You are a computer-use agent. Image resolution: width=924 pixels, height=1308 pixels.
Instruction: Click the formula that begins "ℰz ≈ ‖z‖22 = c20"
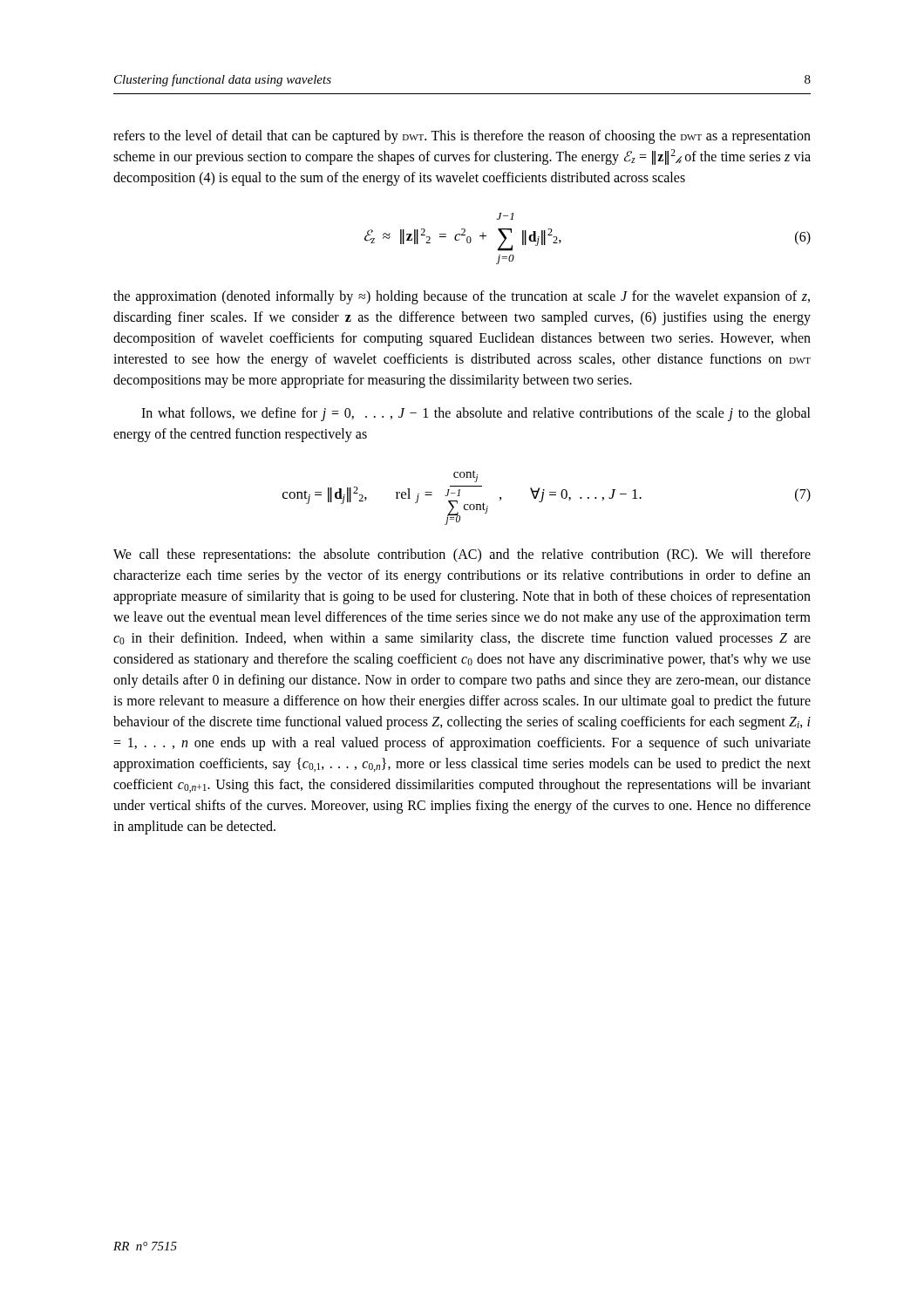pyautogui.click(x=462, y=237)
